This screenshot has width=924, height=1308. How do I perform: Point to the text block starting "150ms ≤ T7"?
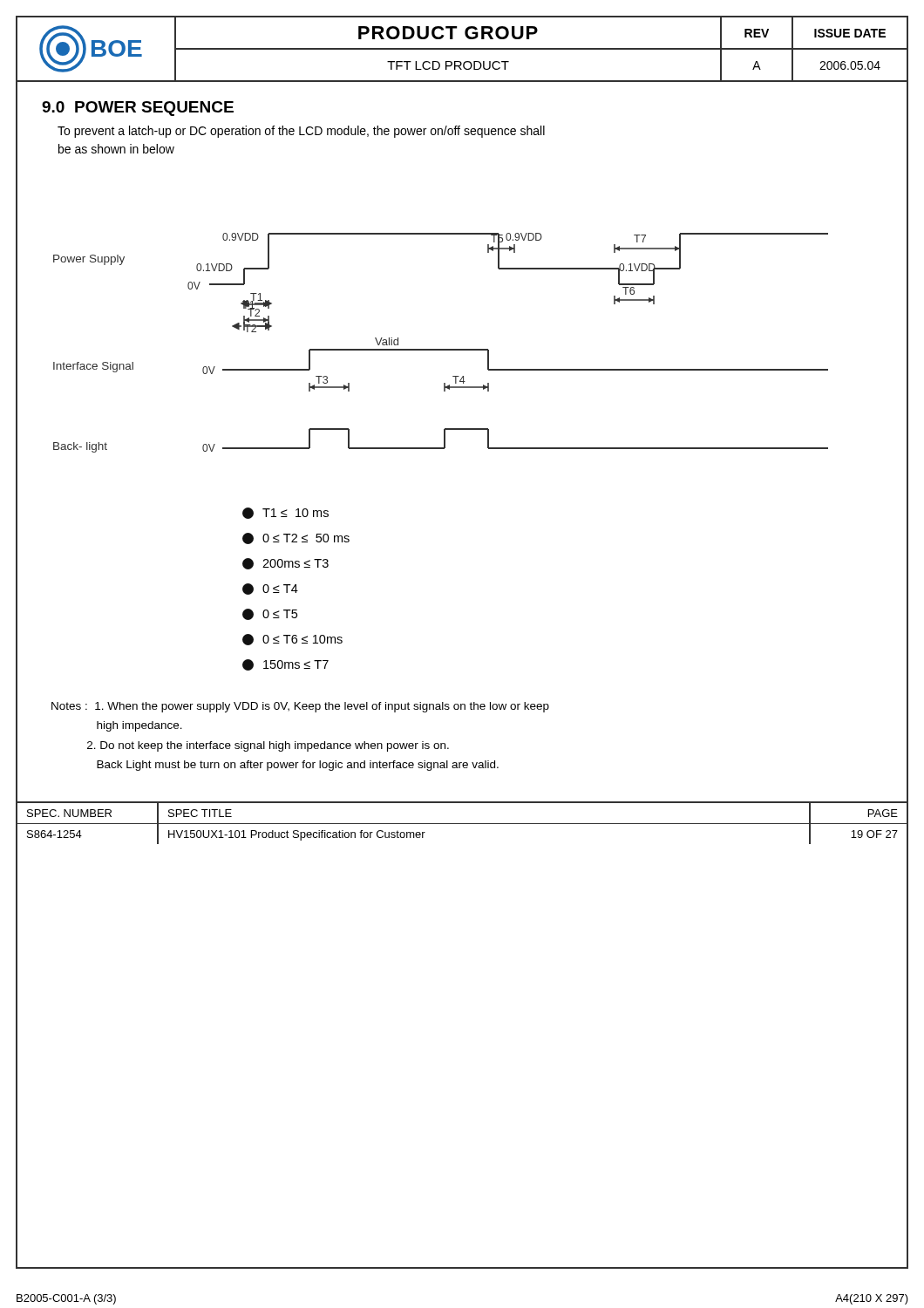coord(286,665)
